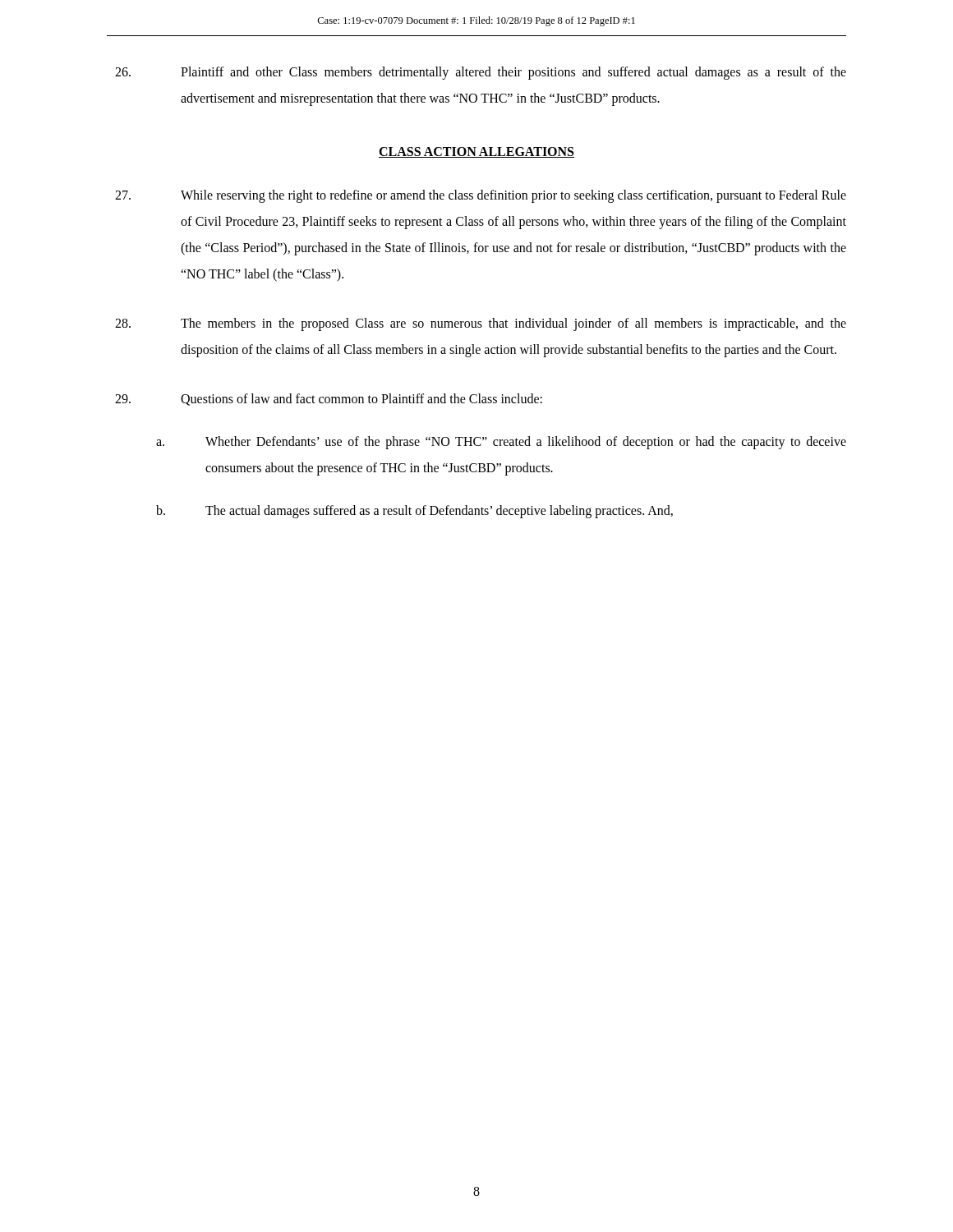This screenshot has width=953, height=1232.
Task: Navigate to the region starting "Plaintiff and other Class members"
Action: [476, 85]
